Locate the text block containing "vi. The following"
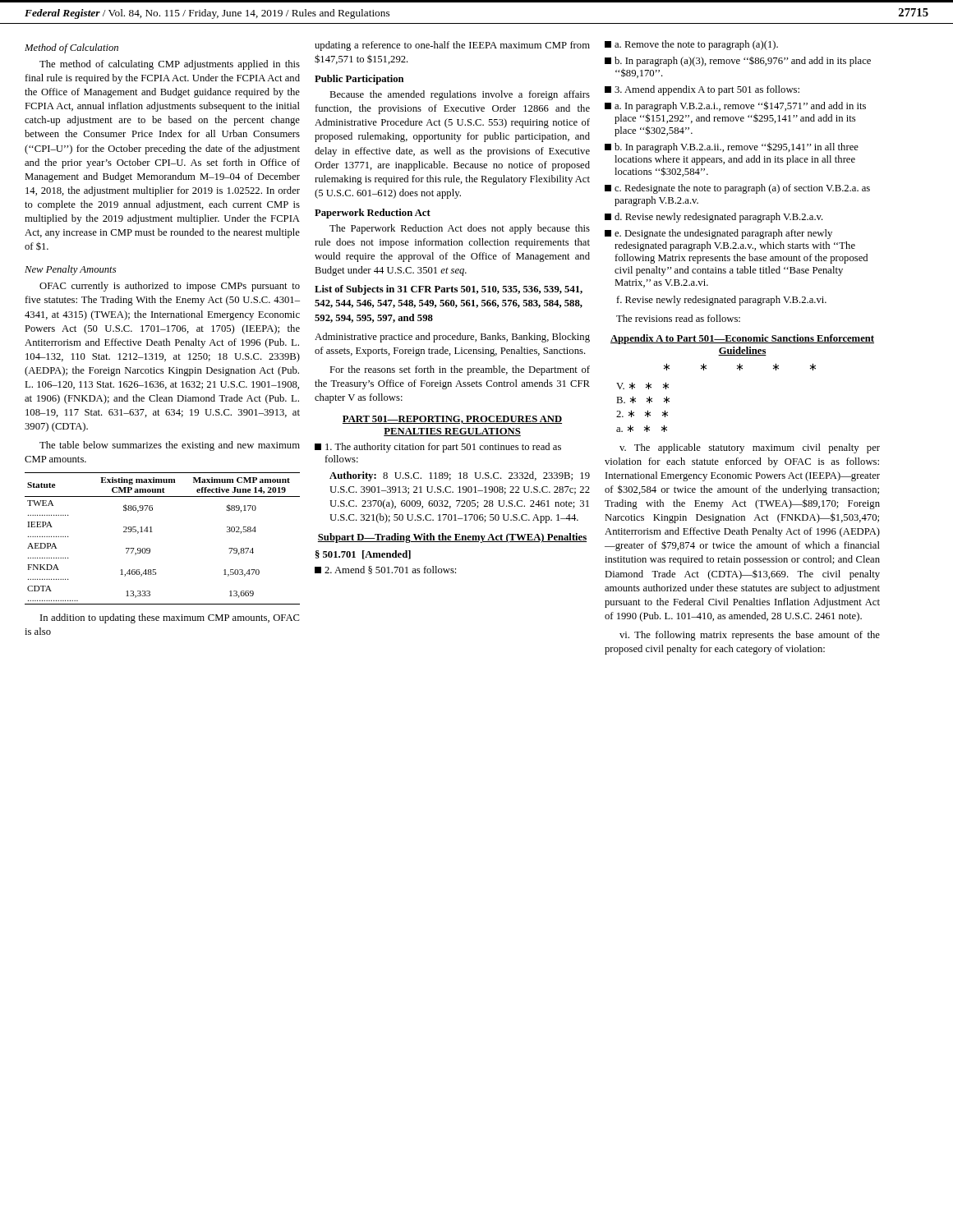Viewport: 953px width, 1232px height. [x=742, y=642]
